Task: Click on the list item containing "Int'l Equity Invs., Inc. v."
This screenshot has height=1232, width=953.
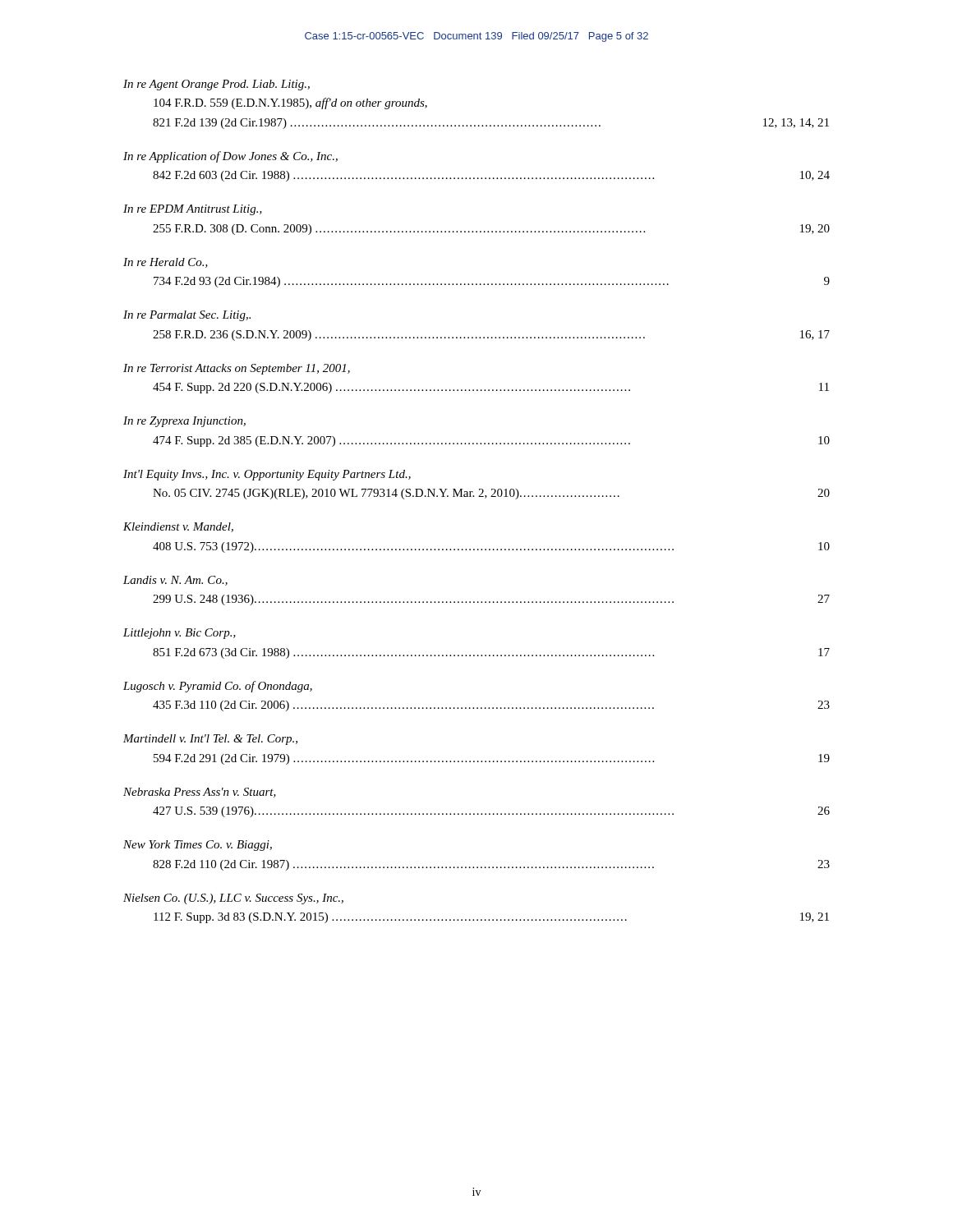Action: [x=476, y=484]
